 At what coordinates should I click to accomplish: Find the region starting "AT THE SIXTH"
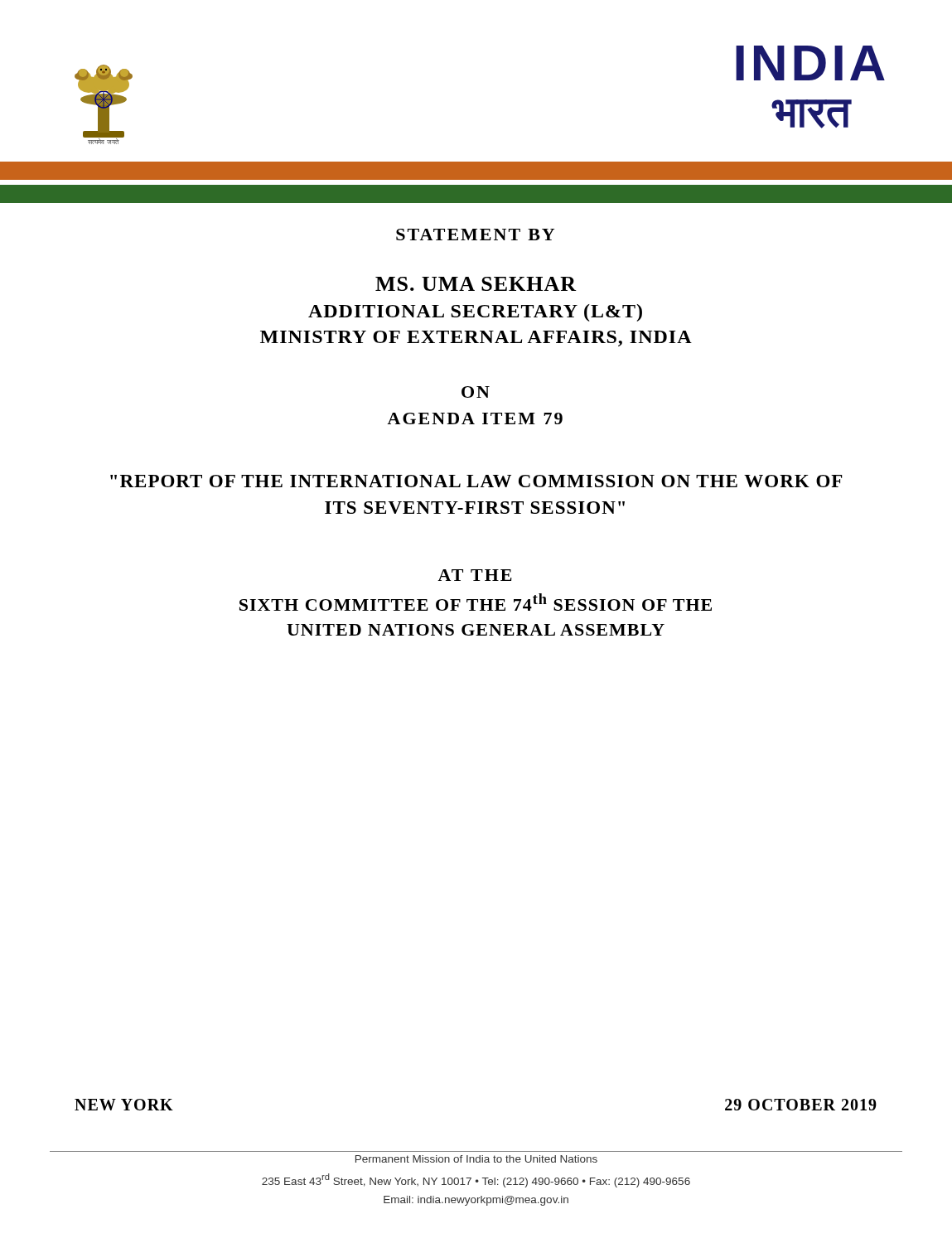click(476, 603)
